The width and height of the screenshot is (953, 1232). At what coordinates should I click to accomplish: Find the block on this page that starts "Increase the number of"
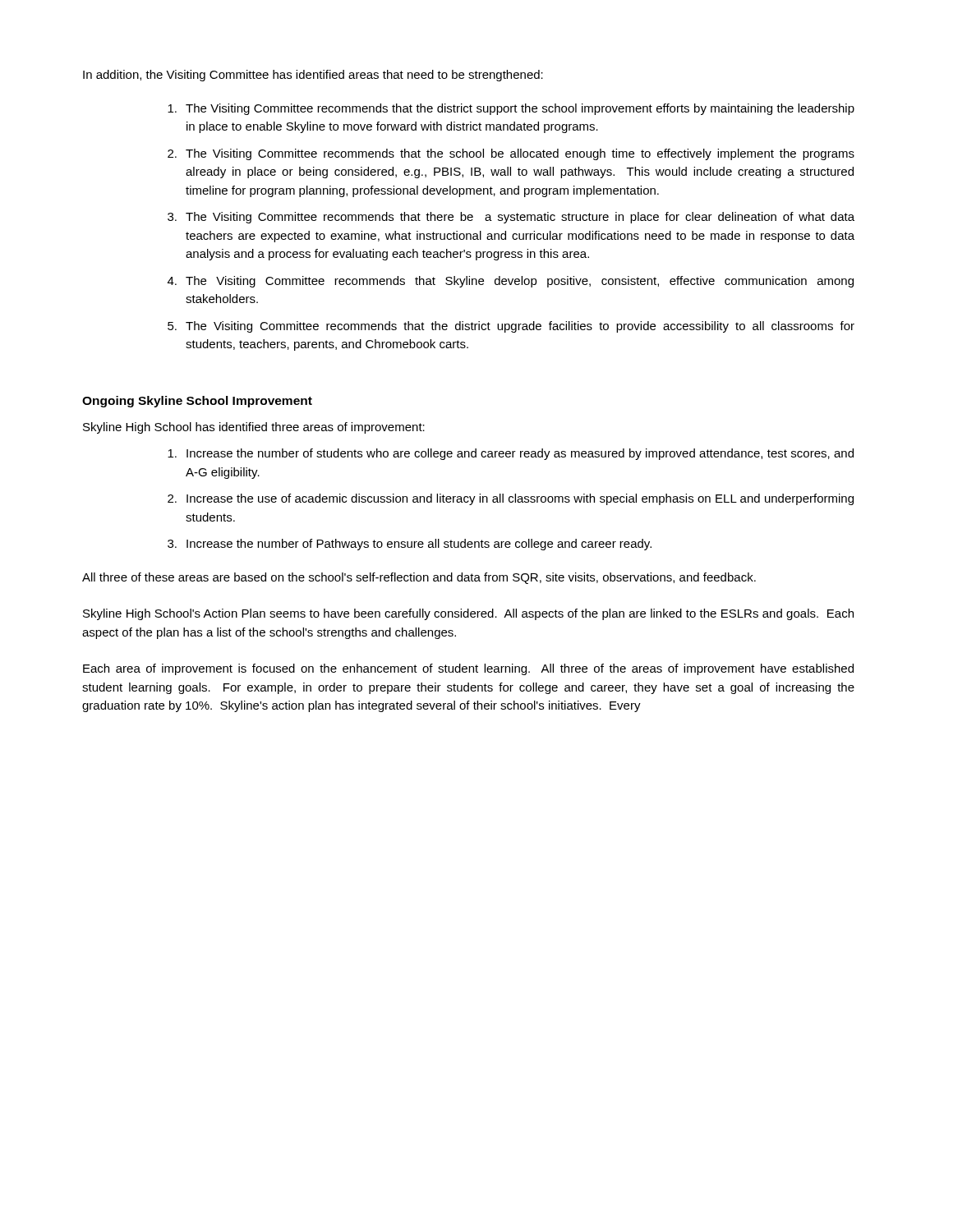click(501, 463)
